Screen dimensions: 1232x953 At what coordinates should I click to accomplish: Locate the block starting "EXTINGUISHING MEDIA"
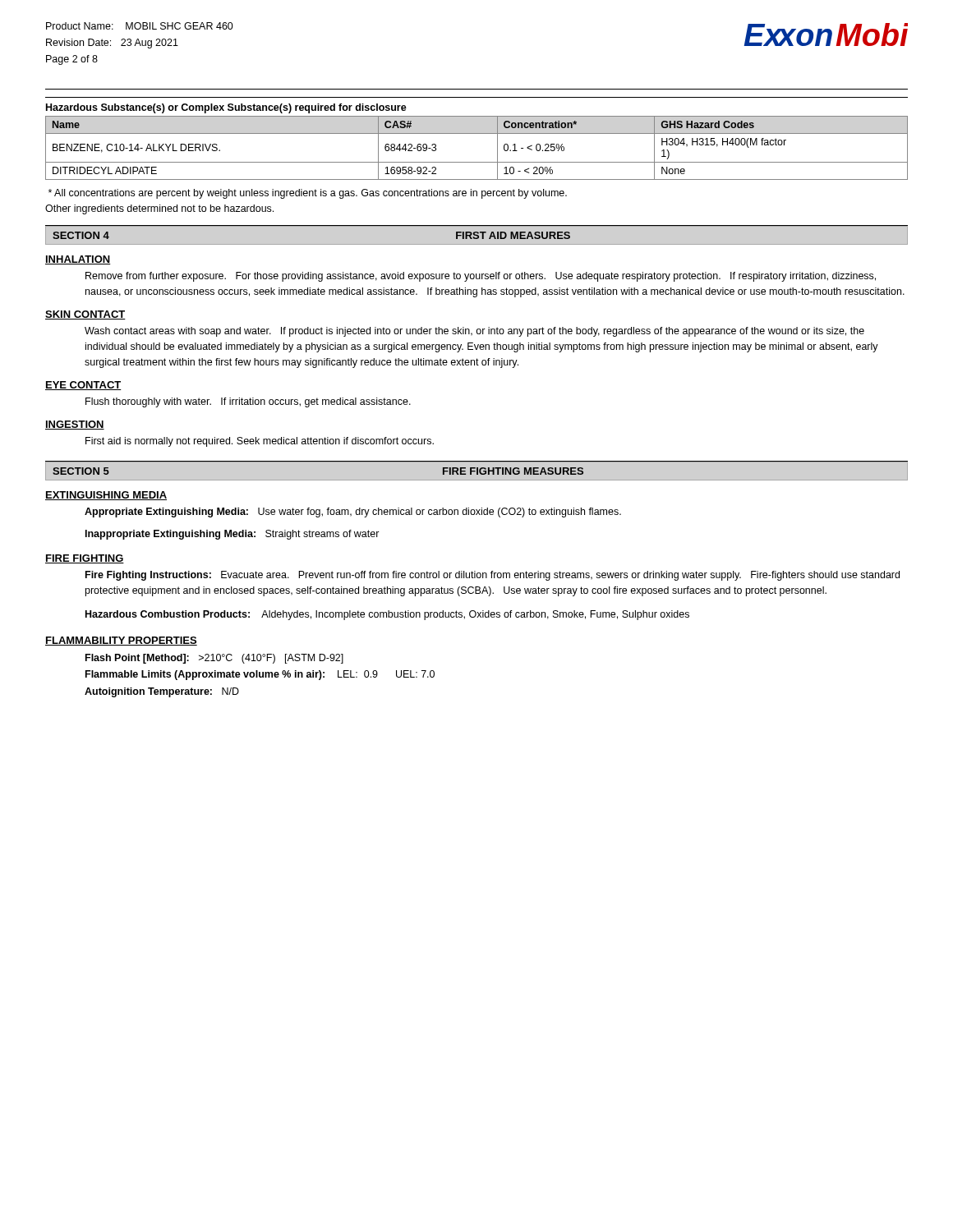[x=106, y=494]
